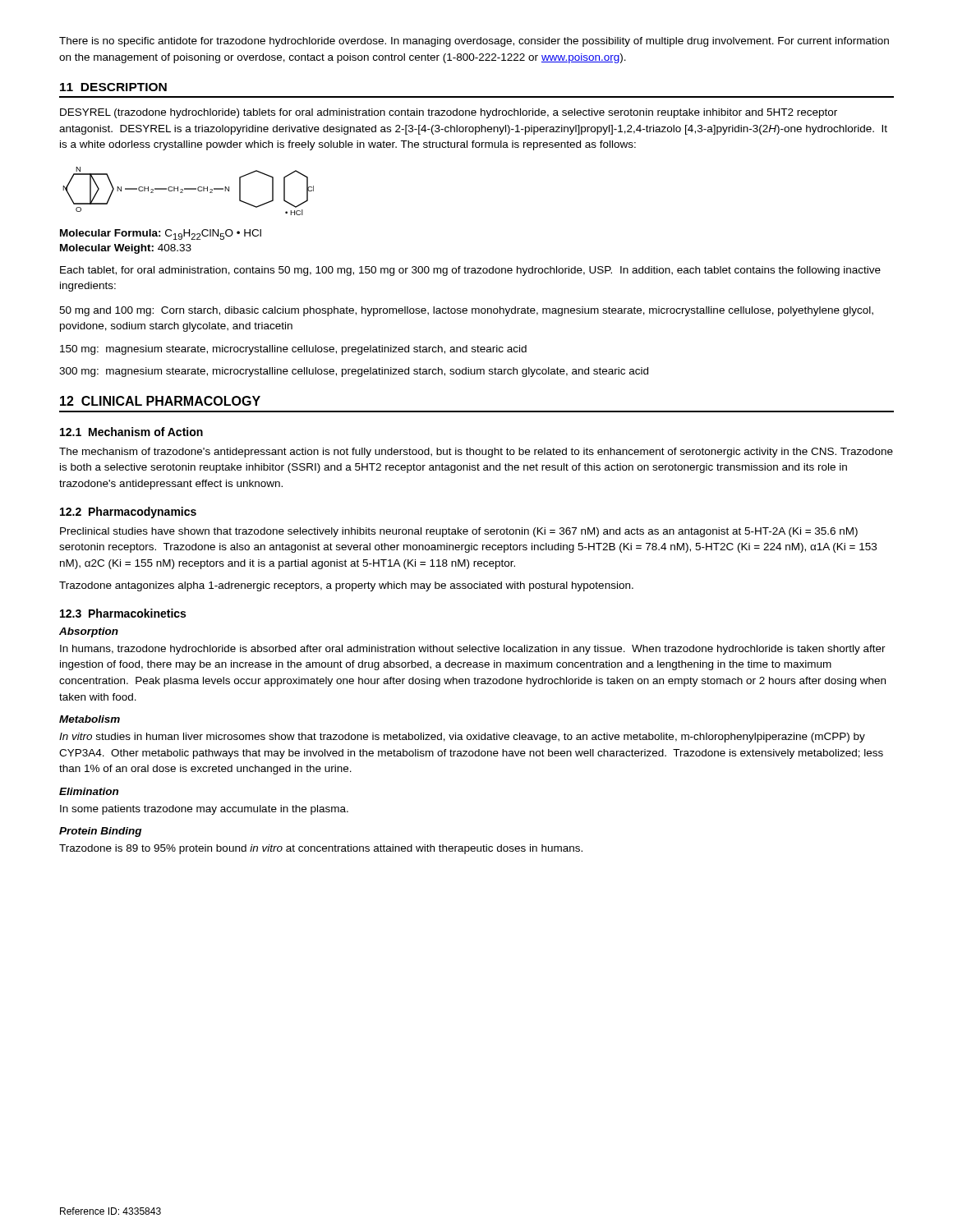Point to the block starting "12.2 Pharmacodynamics"
Viewport: 953px width, 1232px height.
(128, 511)
